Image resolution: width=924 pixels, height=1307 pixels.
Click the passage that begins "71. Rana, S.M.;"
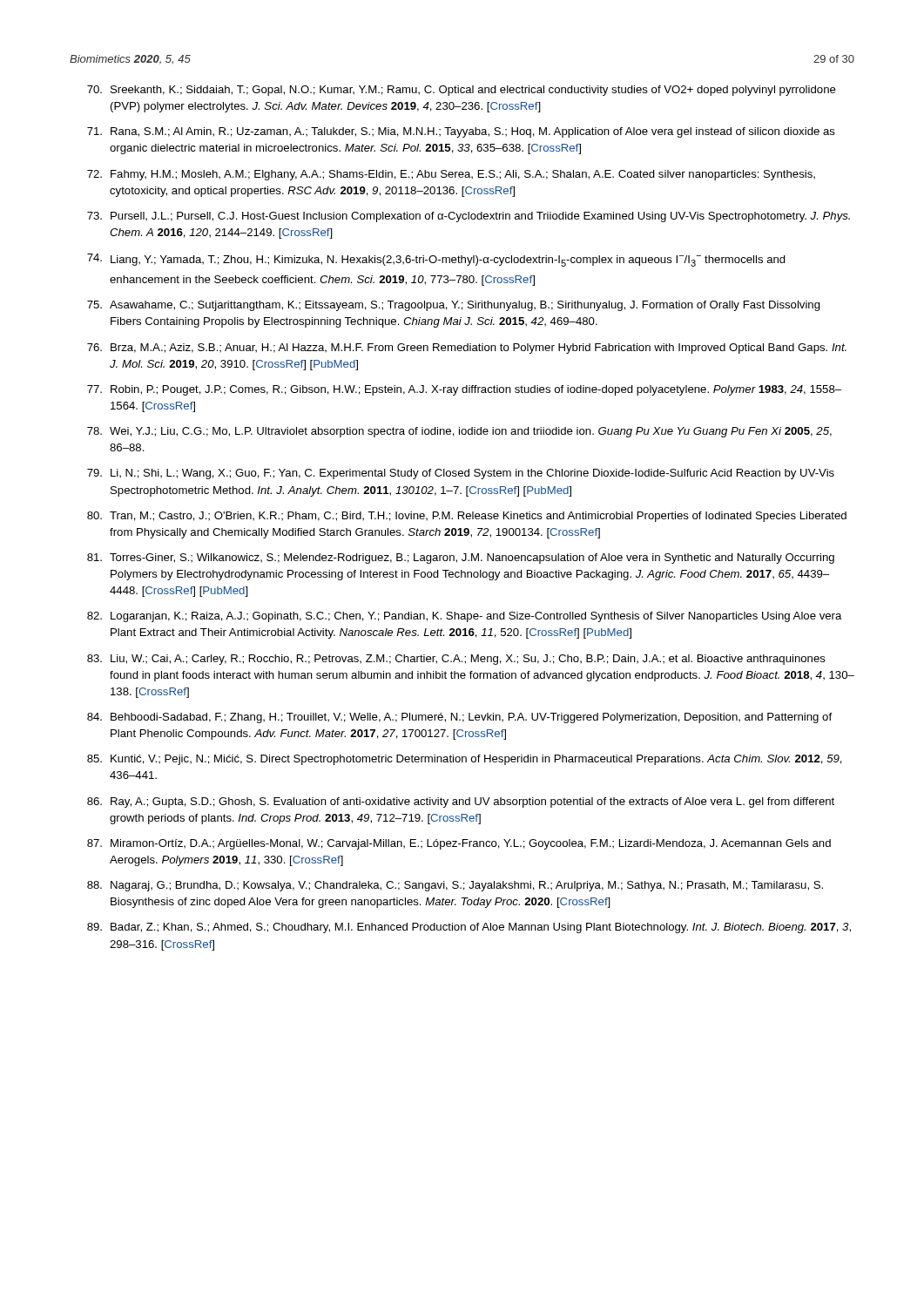click(x=462, y=140)
